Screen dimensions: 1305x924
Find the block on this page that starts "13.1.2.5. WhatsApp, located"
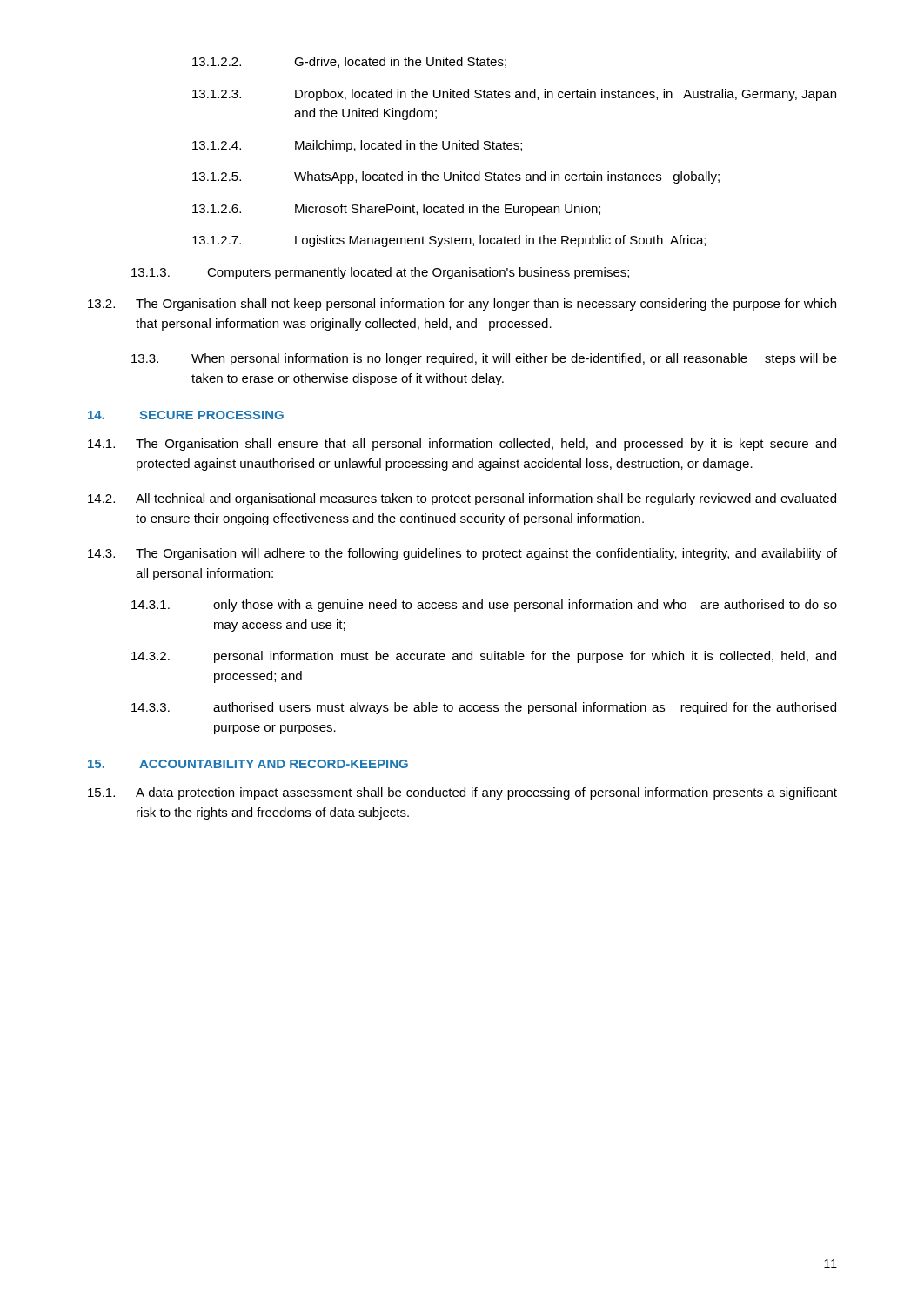[514, 177]
